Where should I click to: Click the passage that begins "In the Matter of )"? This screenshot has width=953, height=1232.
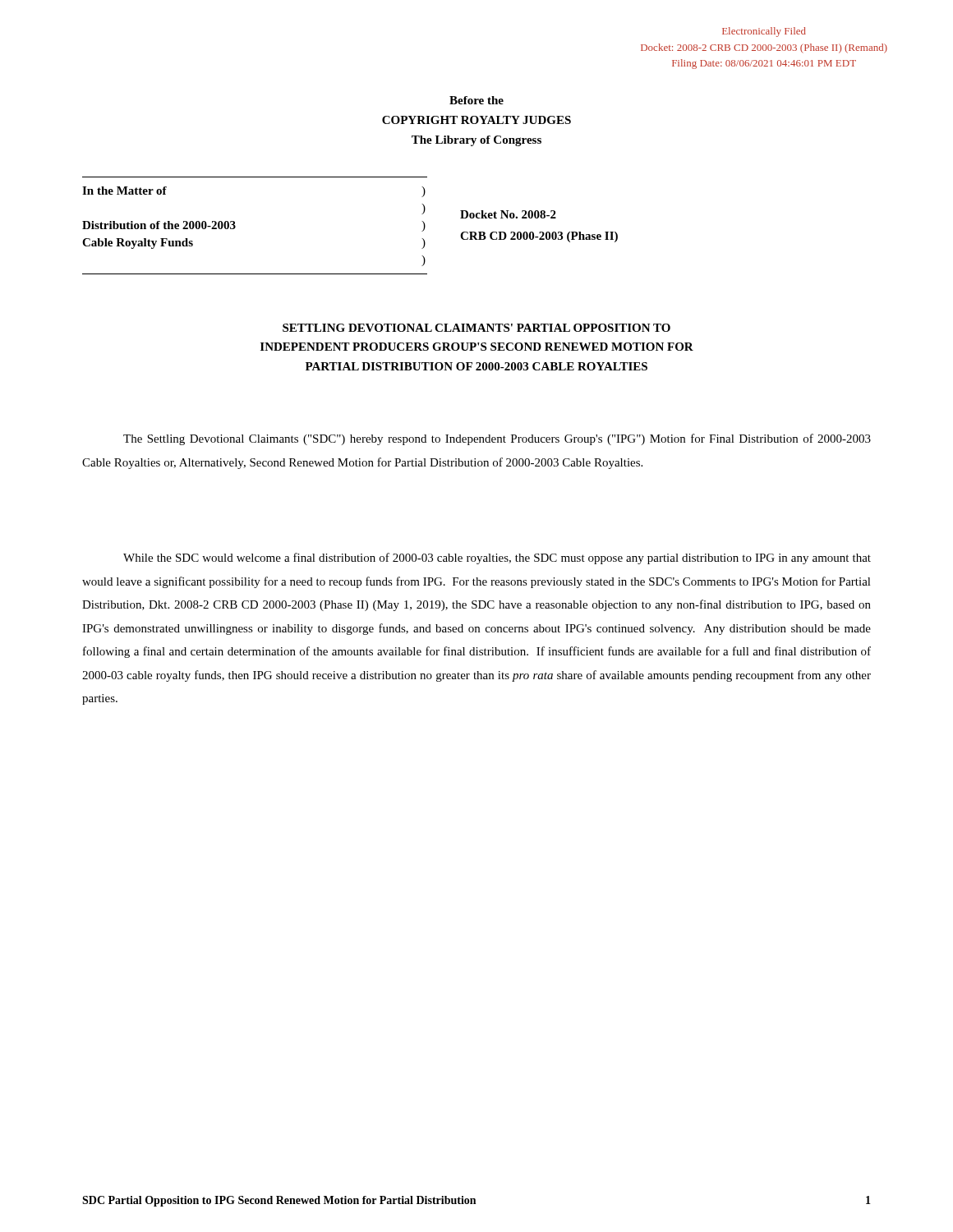click(x=135, y=192)
